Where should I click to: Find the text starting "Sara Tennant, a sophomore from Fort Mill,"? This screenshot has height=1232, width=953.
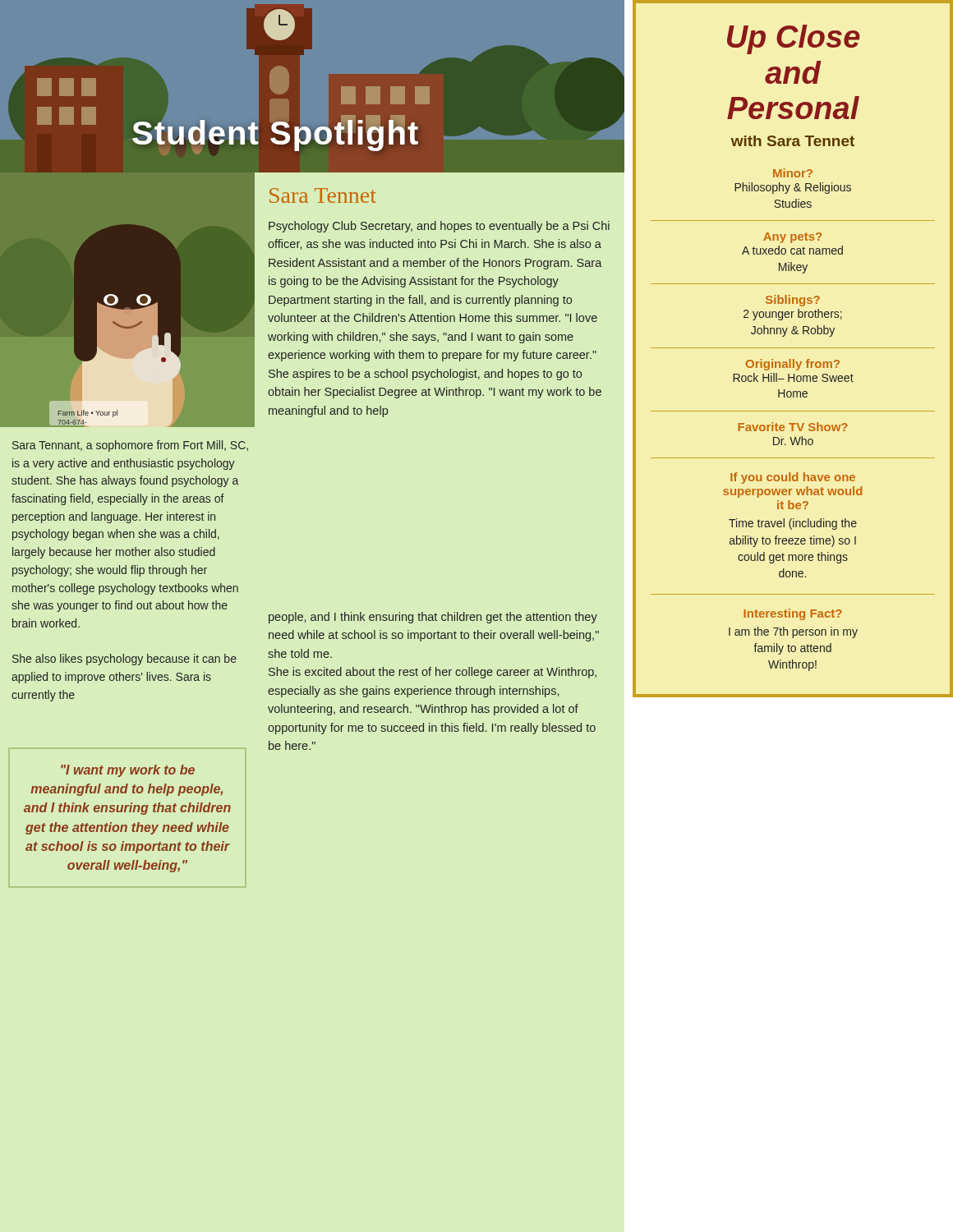[x=130, y=570]
